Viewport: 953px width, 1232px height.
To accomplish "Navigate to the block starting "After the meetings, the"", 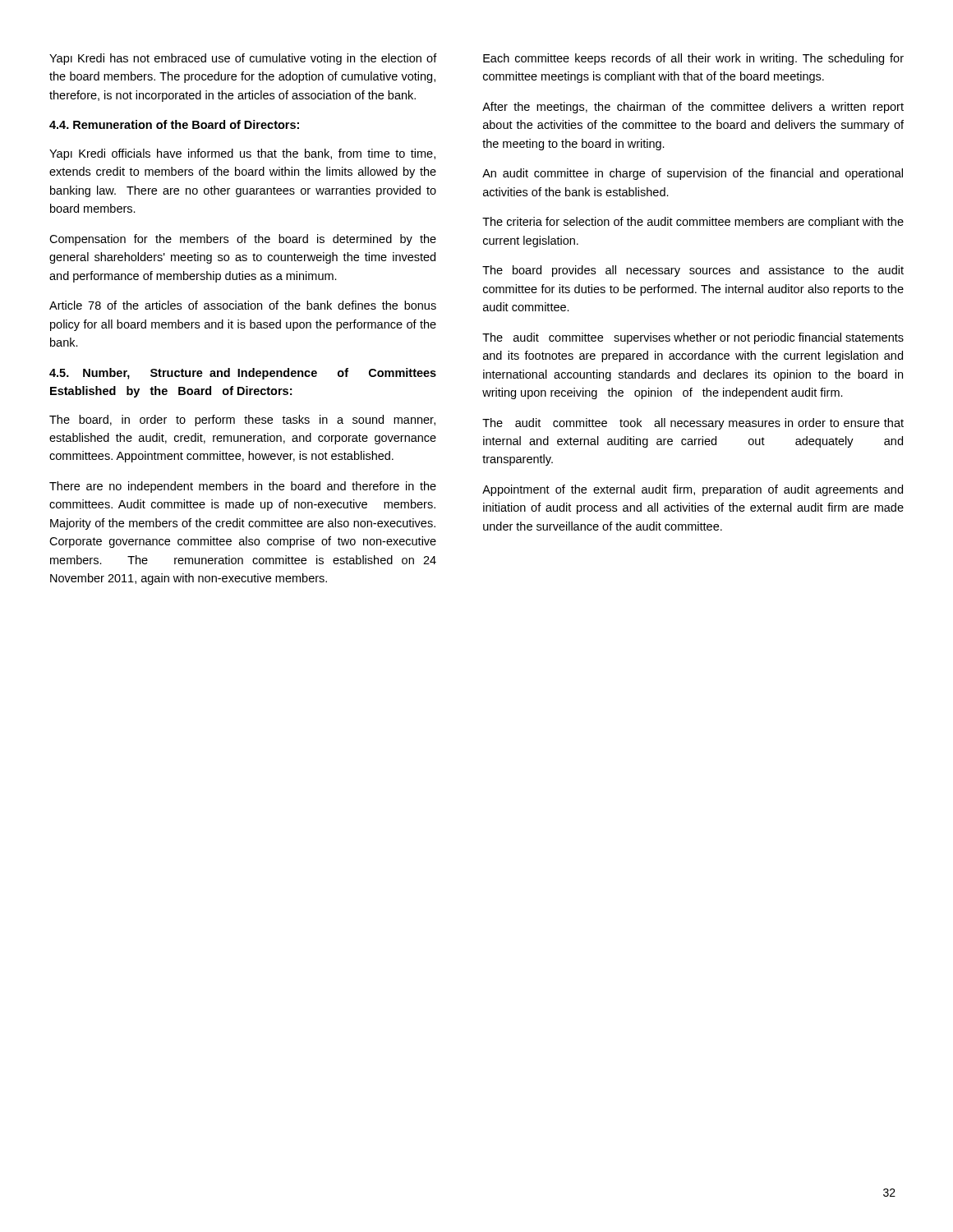I will 693,125.
